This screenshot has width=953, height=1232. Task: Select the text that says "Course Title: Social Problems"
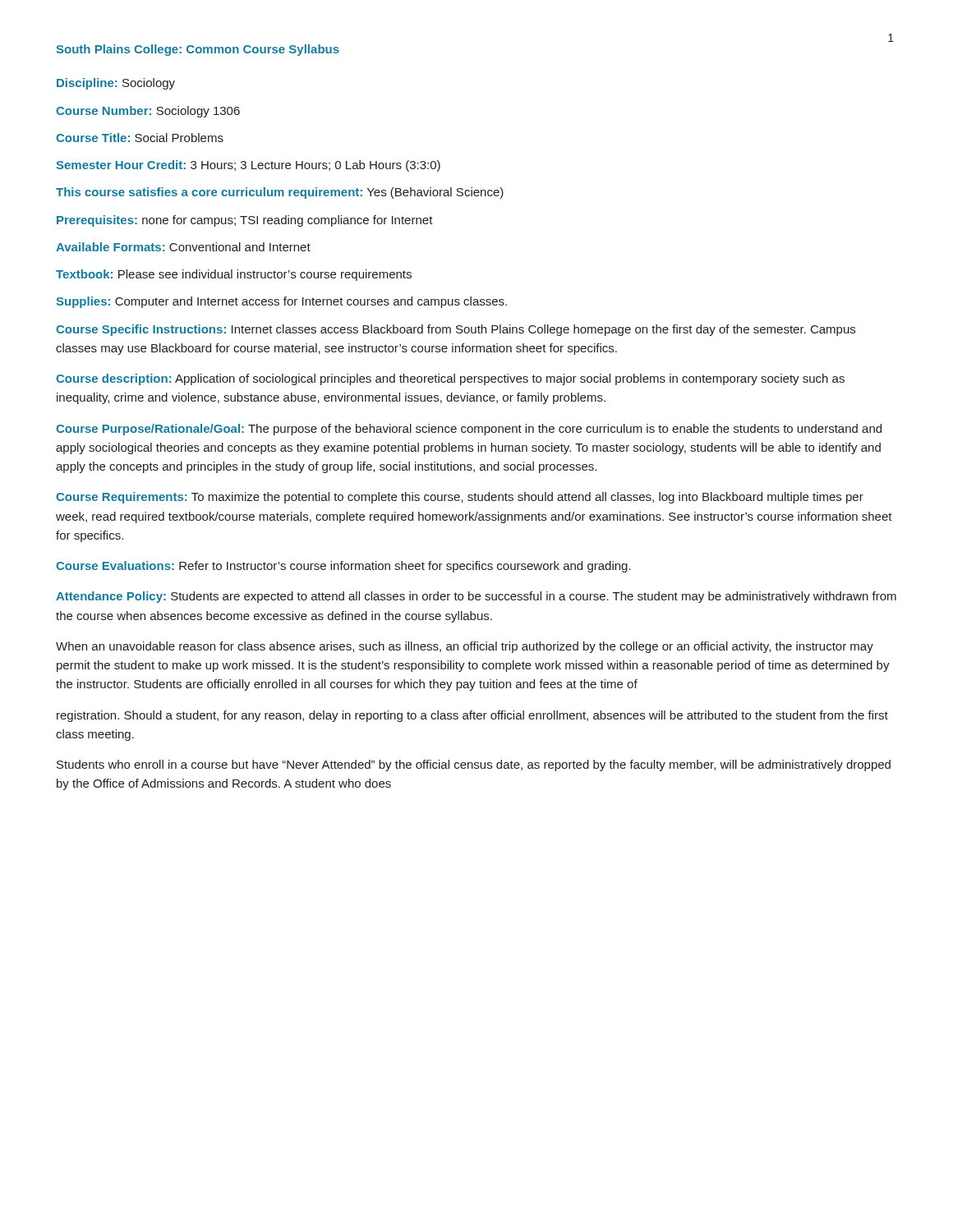click(140, 137)
